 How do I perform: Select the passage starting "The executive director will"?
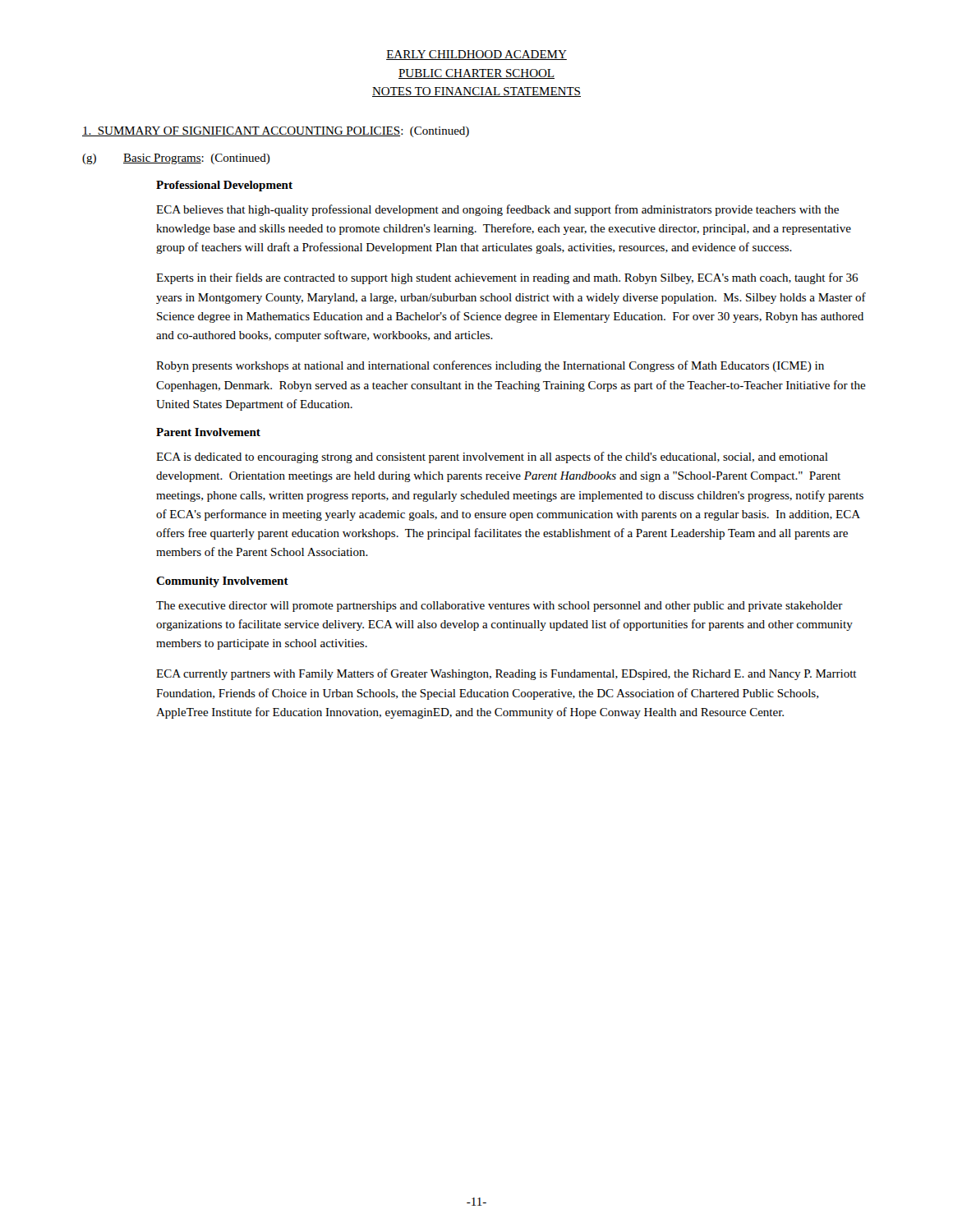click(x=504, y=624)
